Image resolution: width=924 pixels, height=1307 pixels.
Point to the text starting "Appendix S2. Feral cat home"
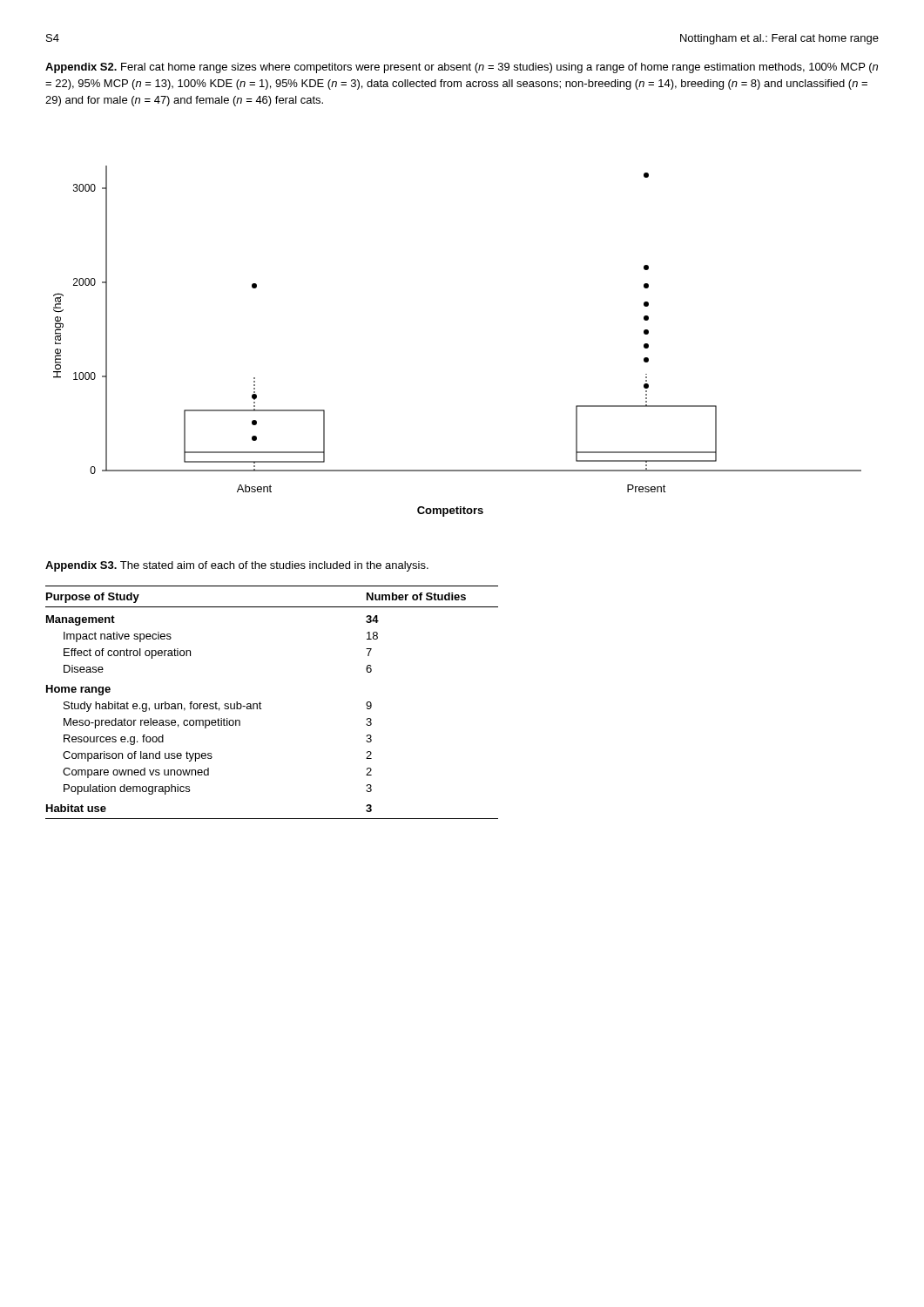462,83
